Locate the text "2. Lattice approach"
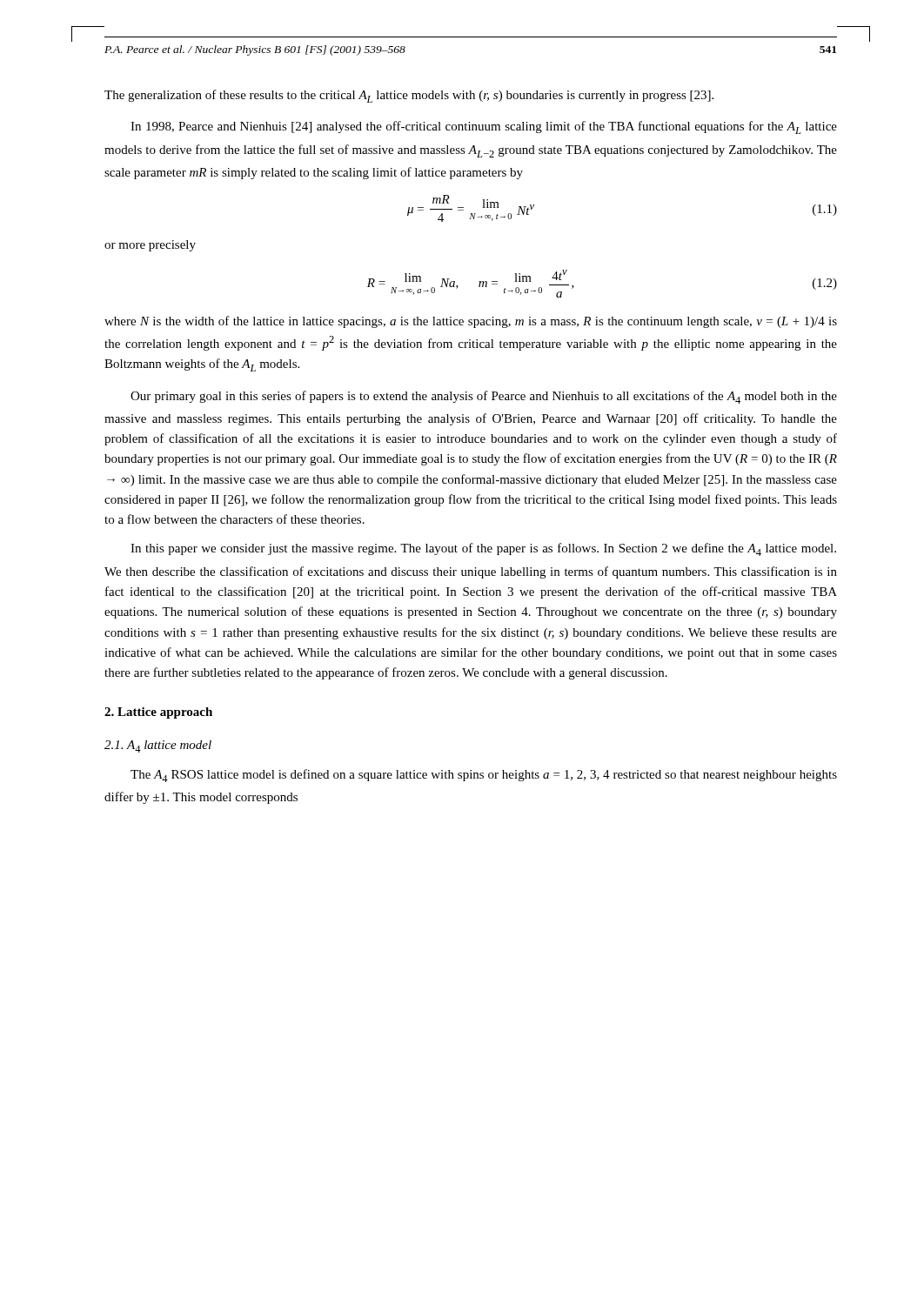 click(158, 713)
